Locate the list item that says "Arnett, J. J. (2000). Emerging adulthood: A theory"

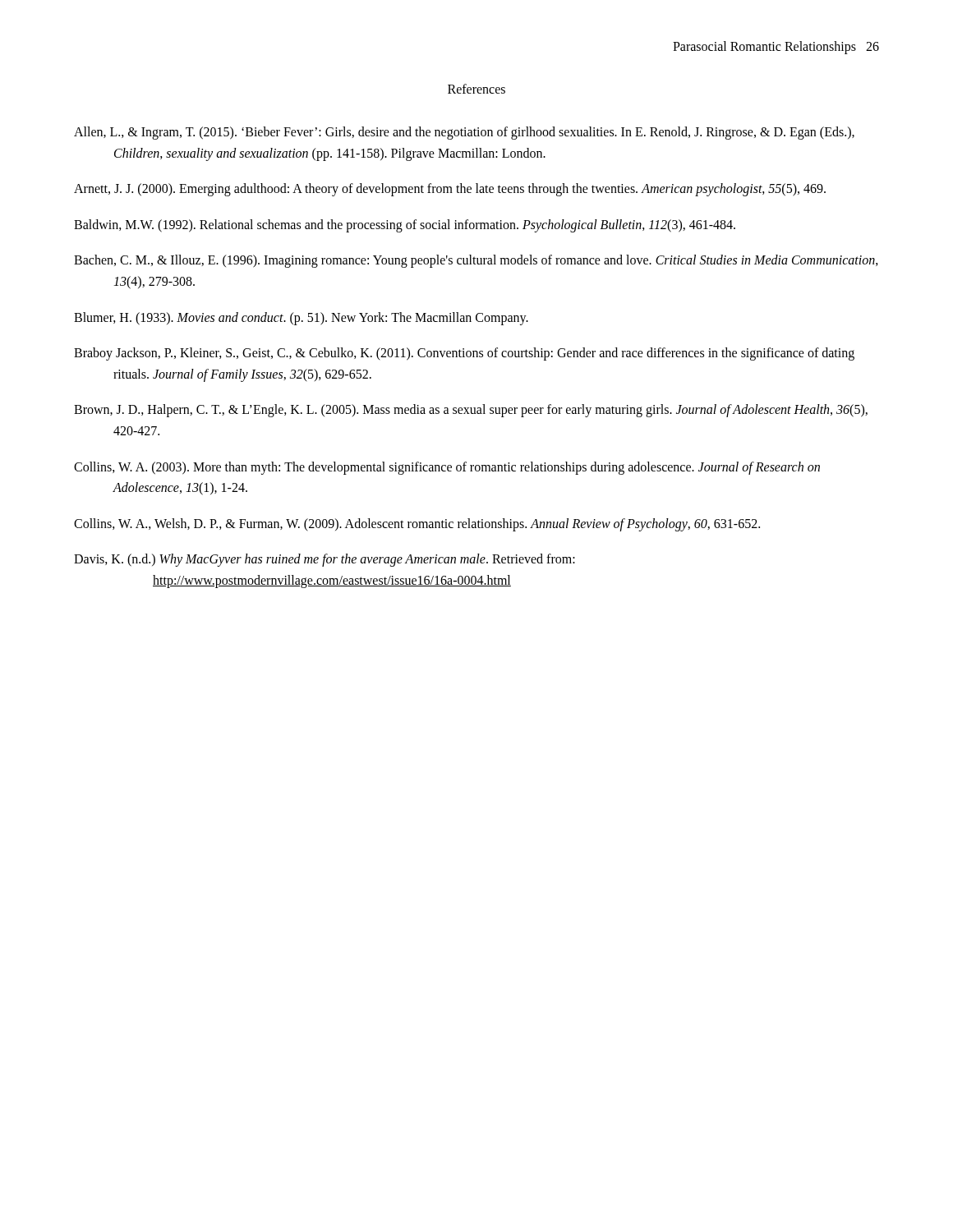(x=450, y=189)
